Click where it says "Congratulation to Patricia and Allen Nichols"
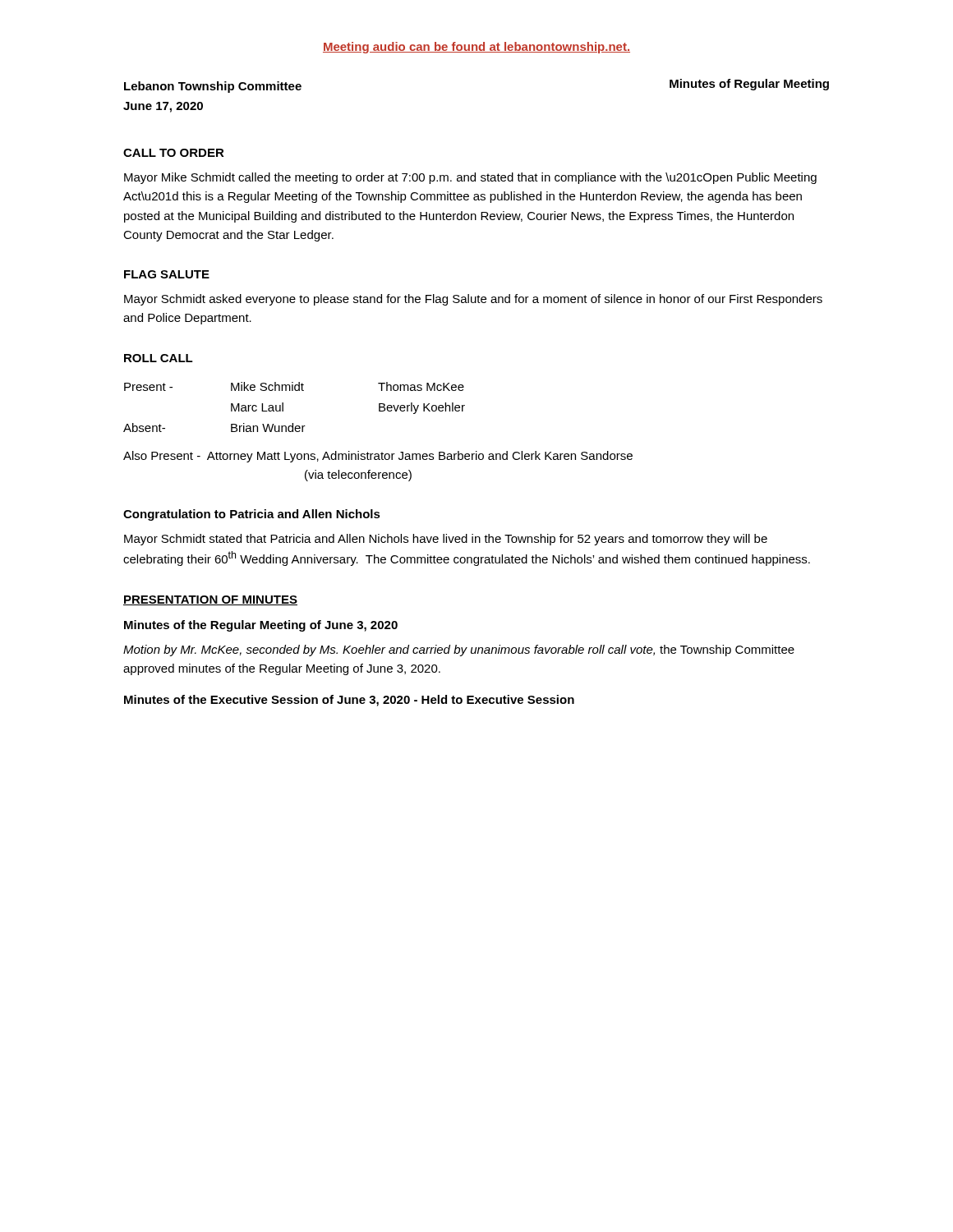The height and width of the screenshot is (1232, 953). click(x=252, y=514)
